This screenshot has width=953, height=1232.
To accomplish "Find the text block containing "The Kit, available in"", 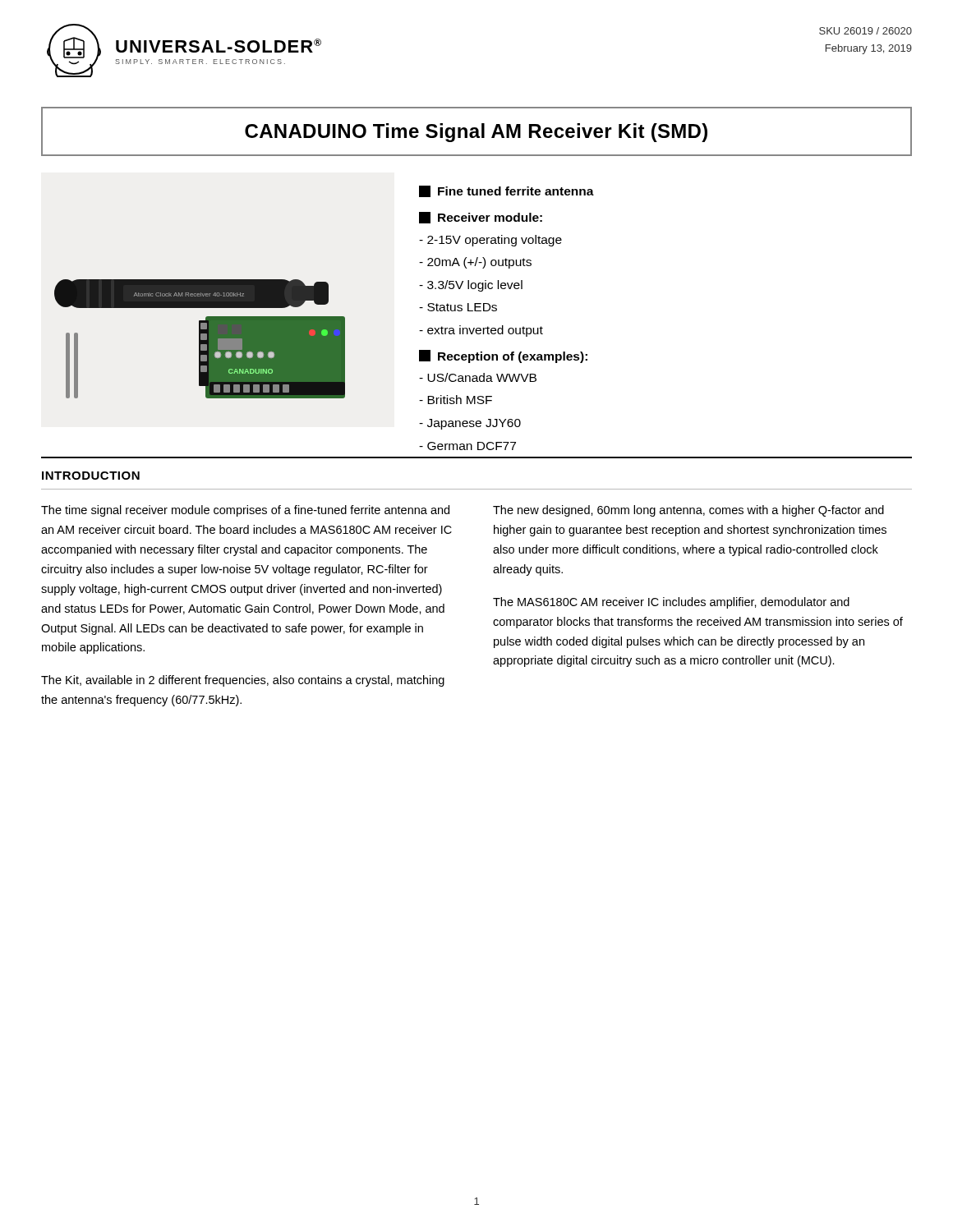I will click(243, 690).
